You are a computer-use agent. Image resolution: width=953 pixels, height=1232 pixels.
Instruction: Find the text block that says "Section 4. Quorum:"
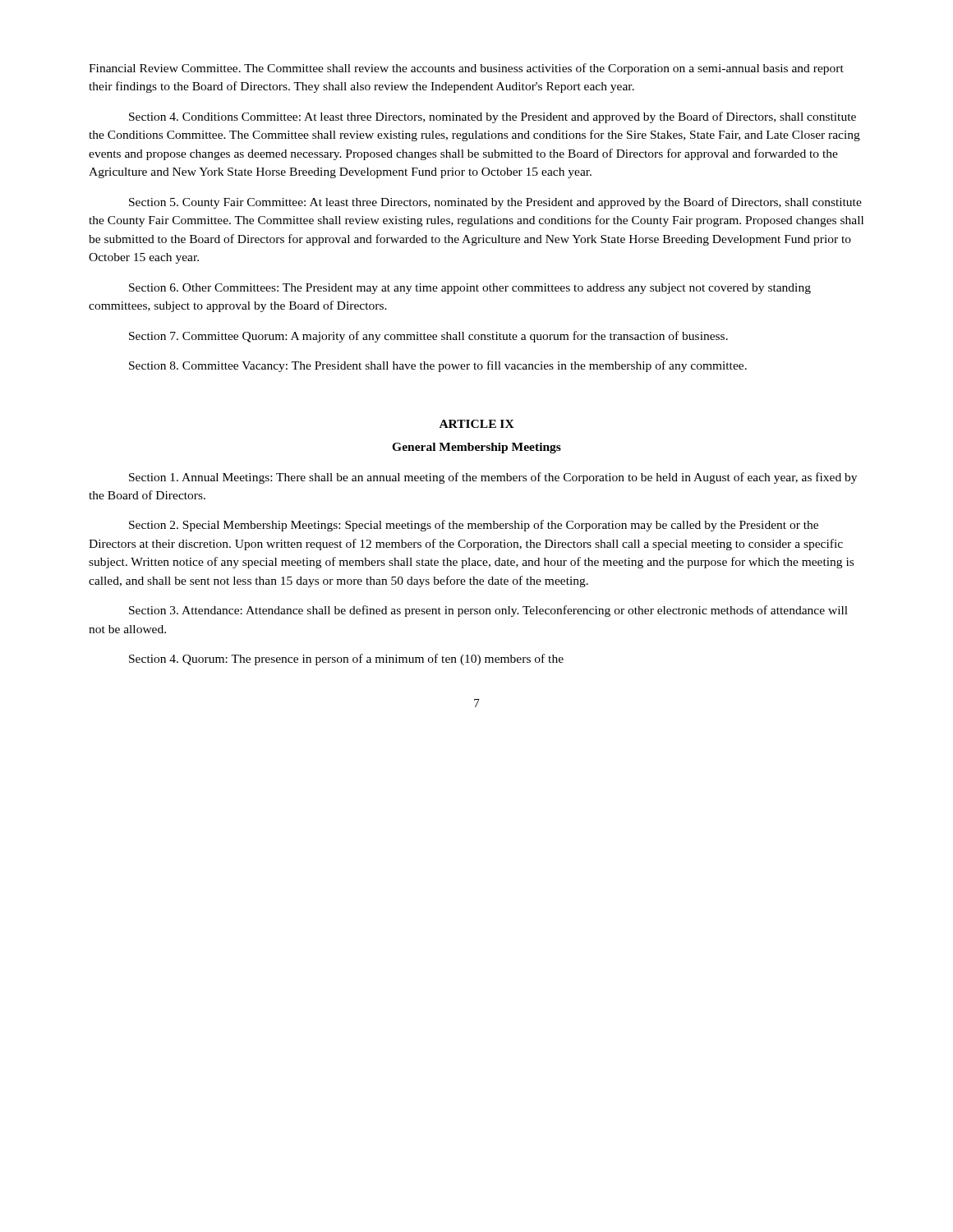point(476,659)
